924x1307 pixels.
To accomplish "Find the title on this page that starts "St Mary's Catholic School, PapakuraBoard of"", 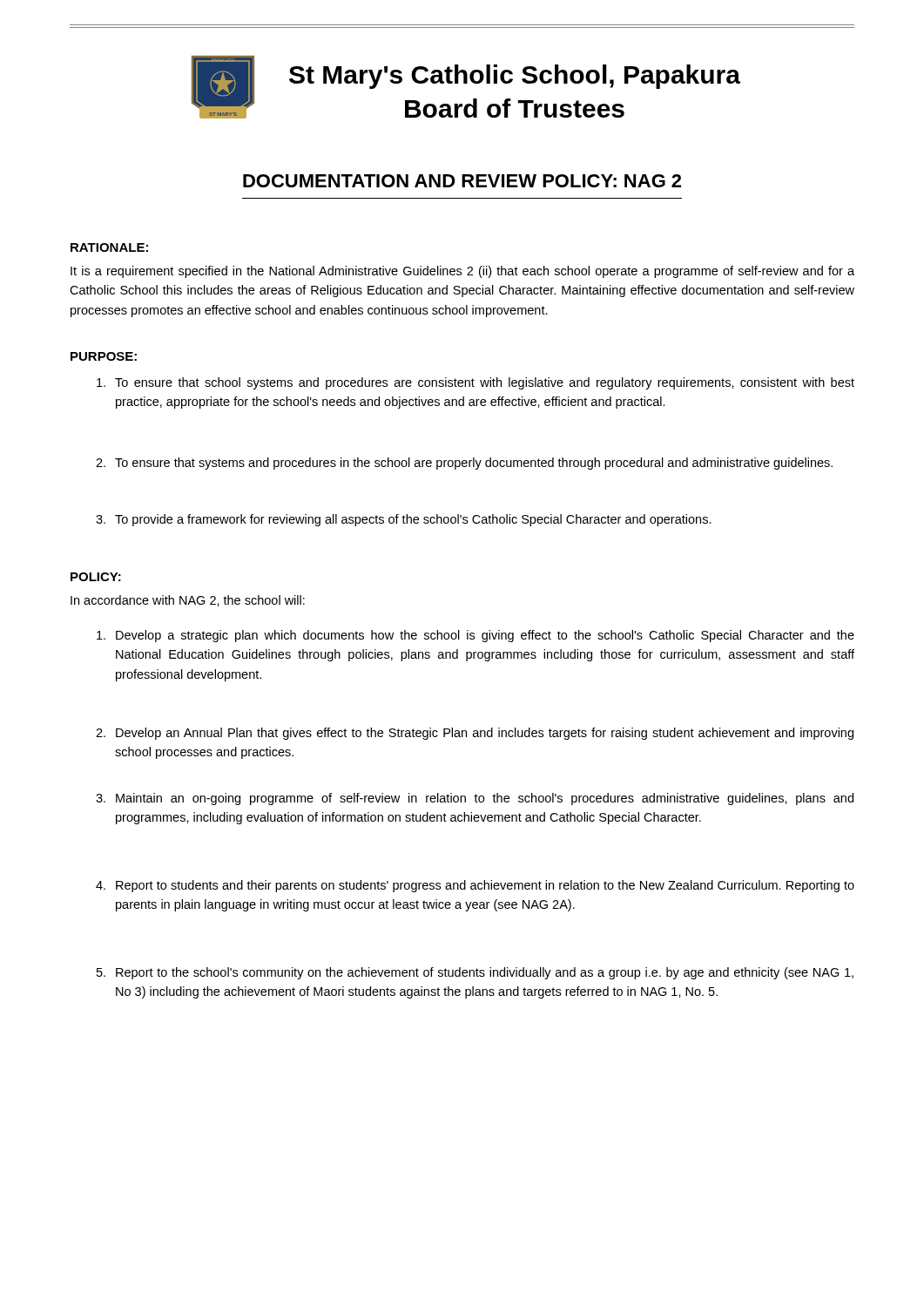I will coord(514,91).
